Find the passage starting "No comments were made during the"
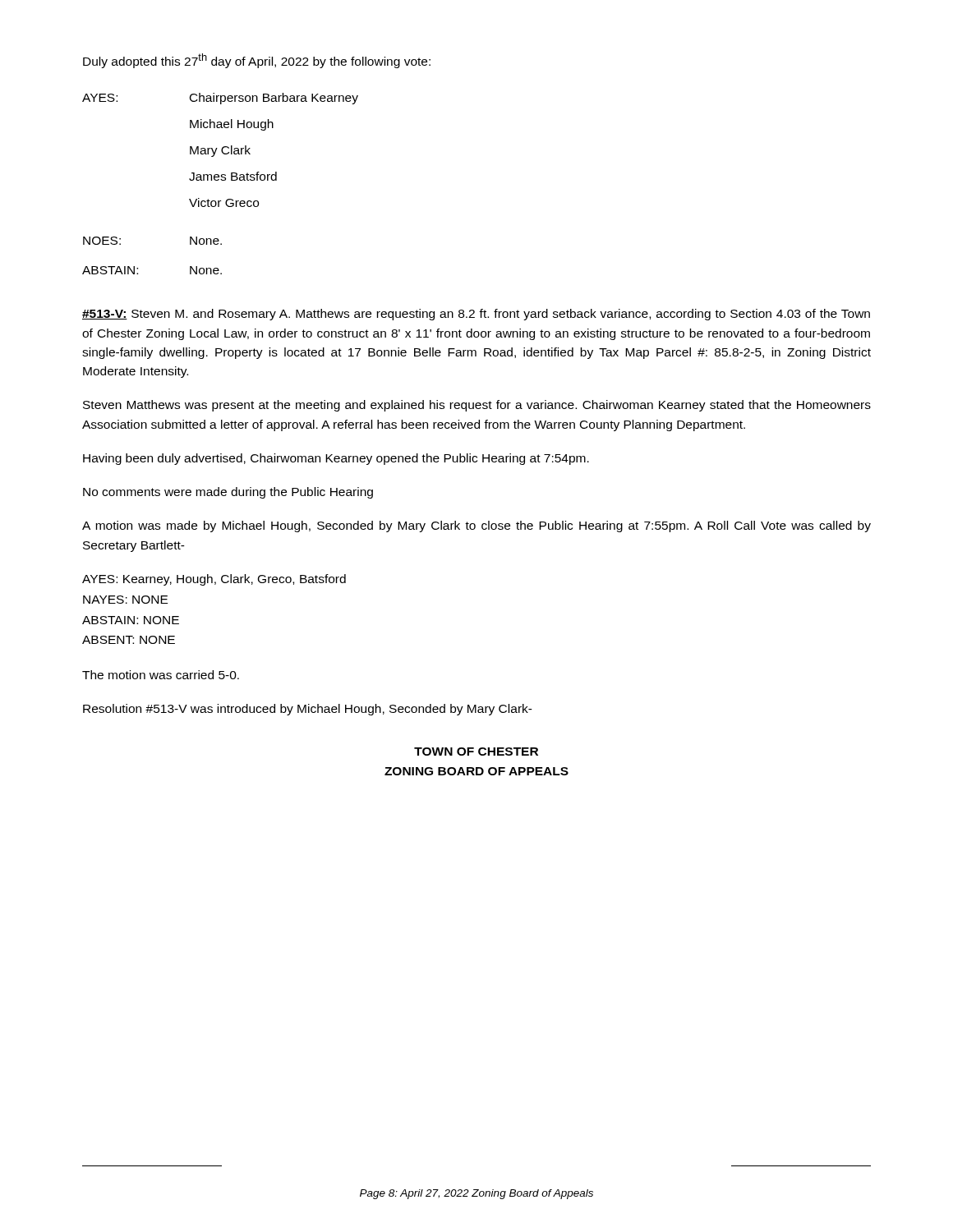This screenshot has height=1232, width=953. (x=228, y=492)
